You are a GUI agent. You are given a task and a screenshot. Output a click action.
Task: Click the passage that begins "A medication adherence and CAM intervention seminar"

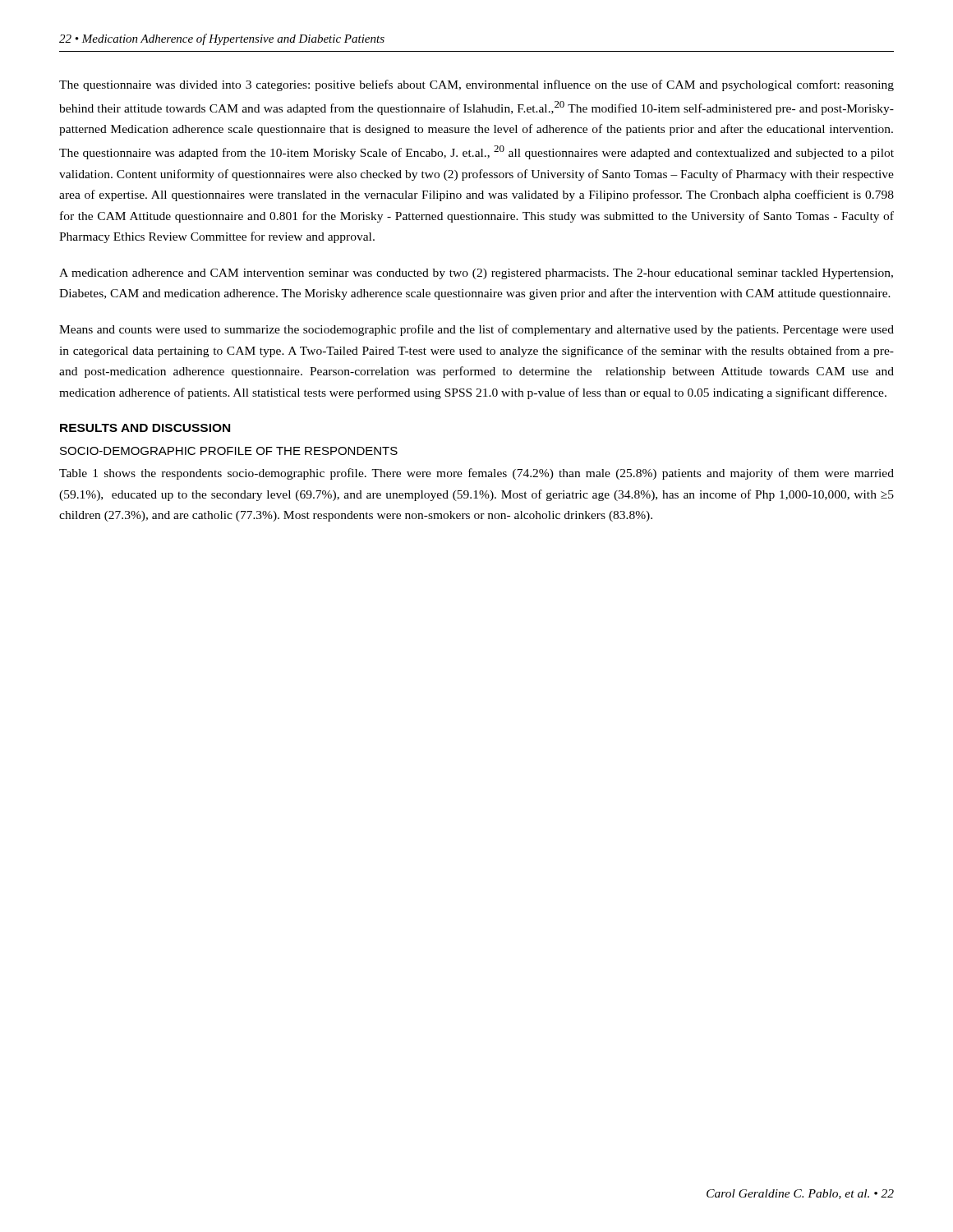476,283
